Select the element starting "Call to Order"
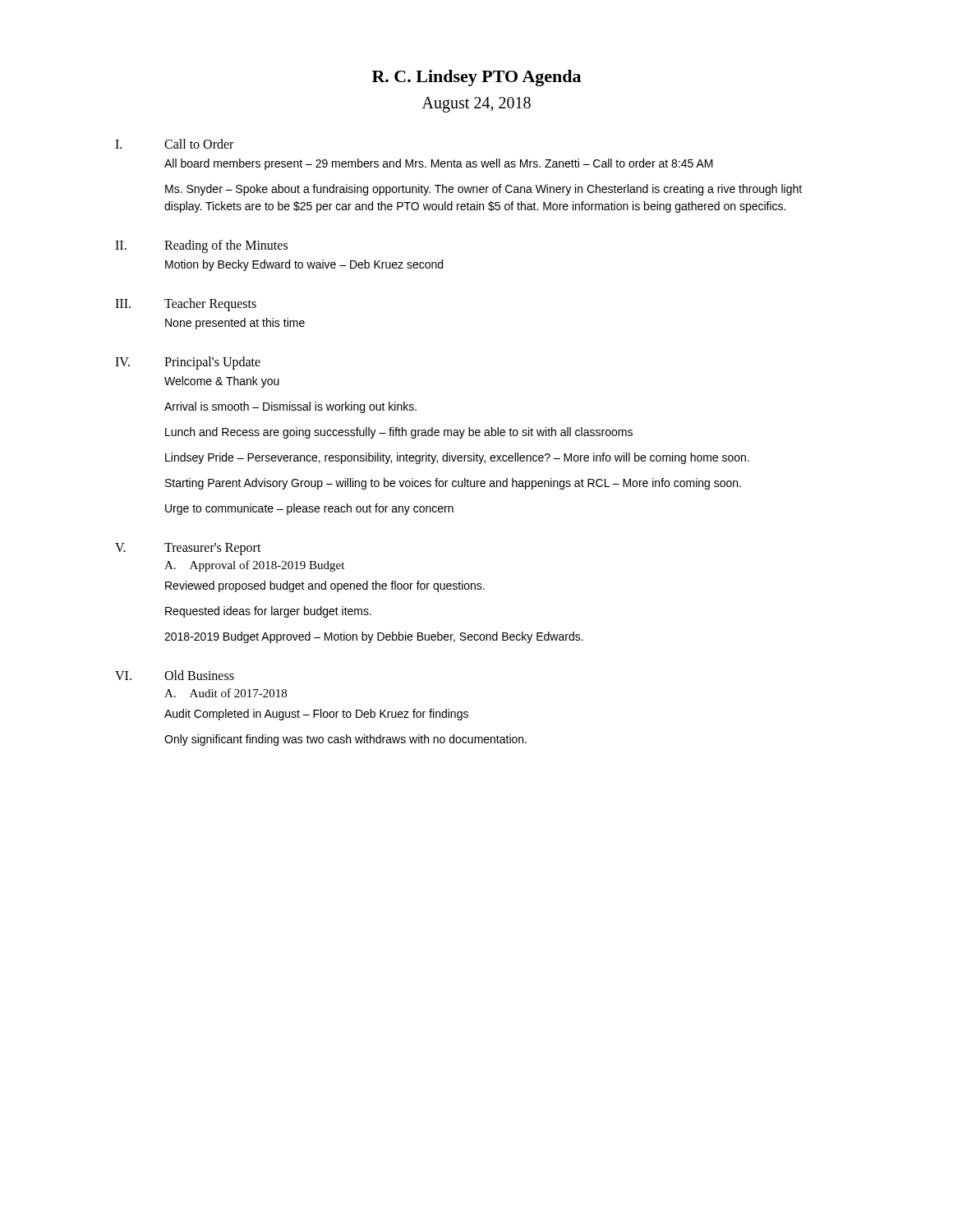Image resolution: width=953 pixels, height=1232 pixels. pyautogui.click(x=199, y=144)
